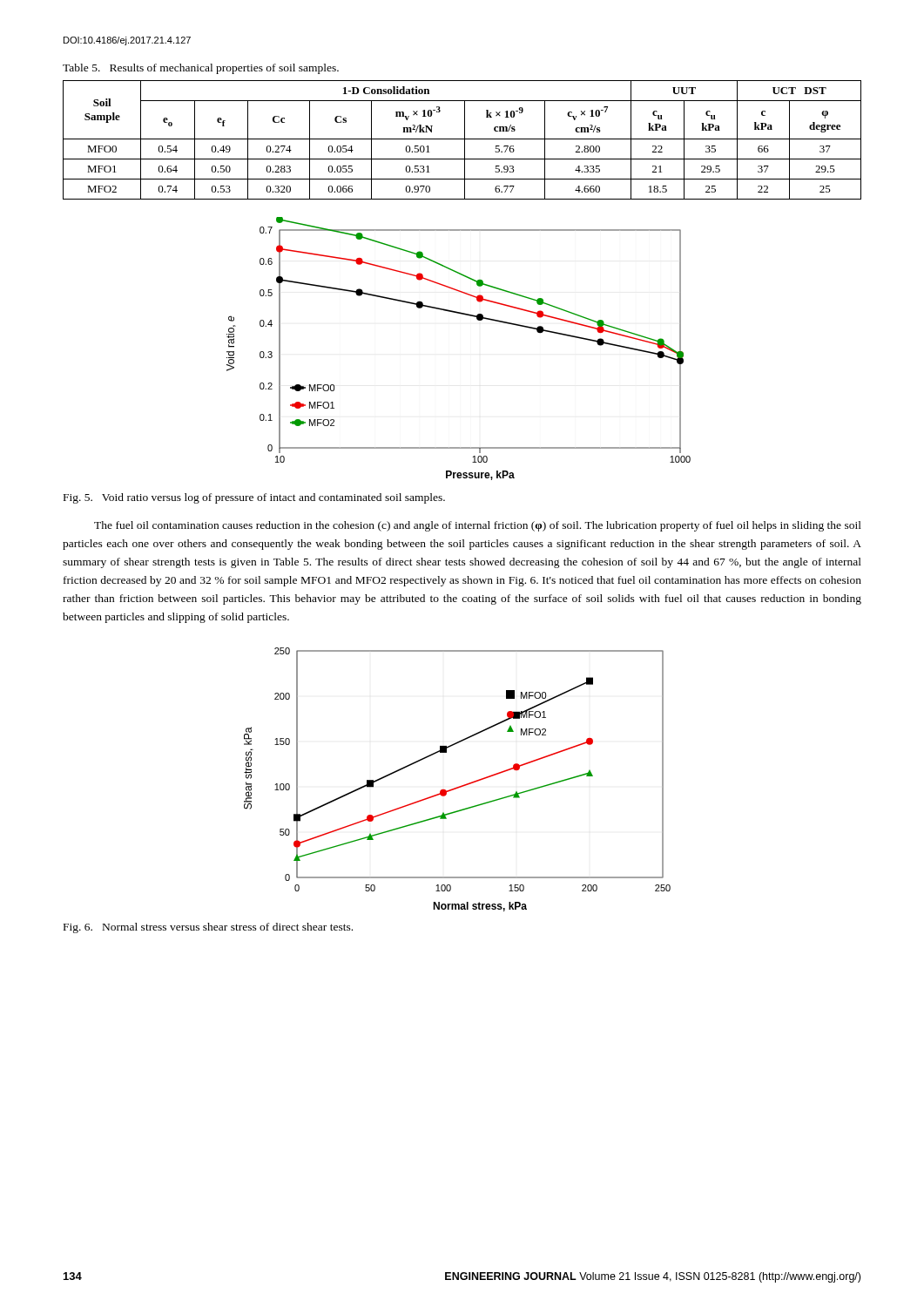Find the caption with the text "Fig. 6. Normal stress"
This screenshot has width=924, height=1307.
pos(208,927)
